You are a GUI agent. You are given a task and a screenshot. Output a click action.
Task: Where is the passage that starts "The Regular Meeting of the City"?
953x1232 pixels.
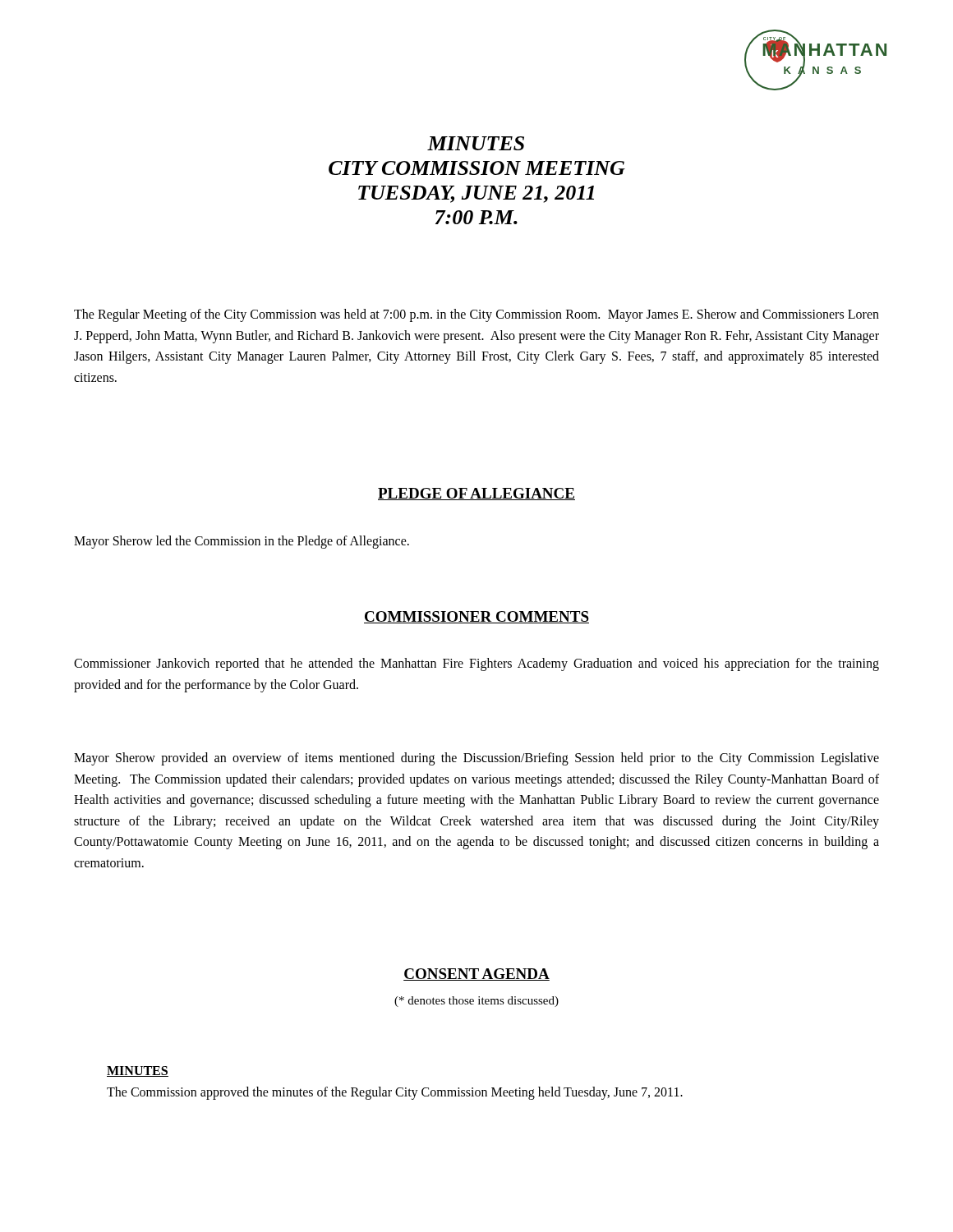click(x=476, y=346)
